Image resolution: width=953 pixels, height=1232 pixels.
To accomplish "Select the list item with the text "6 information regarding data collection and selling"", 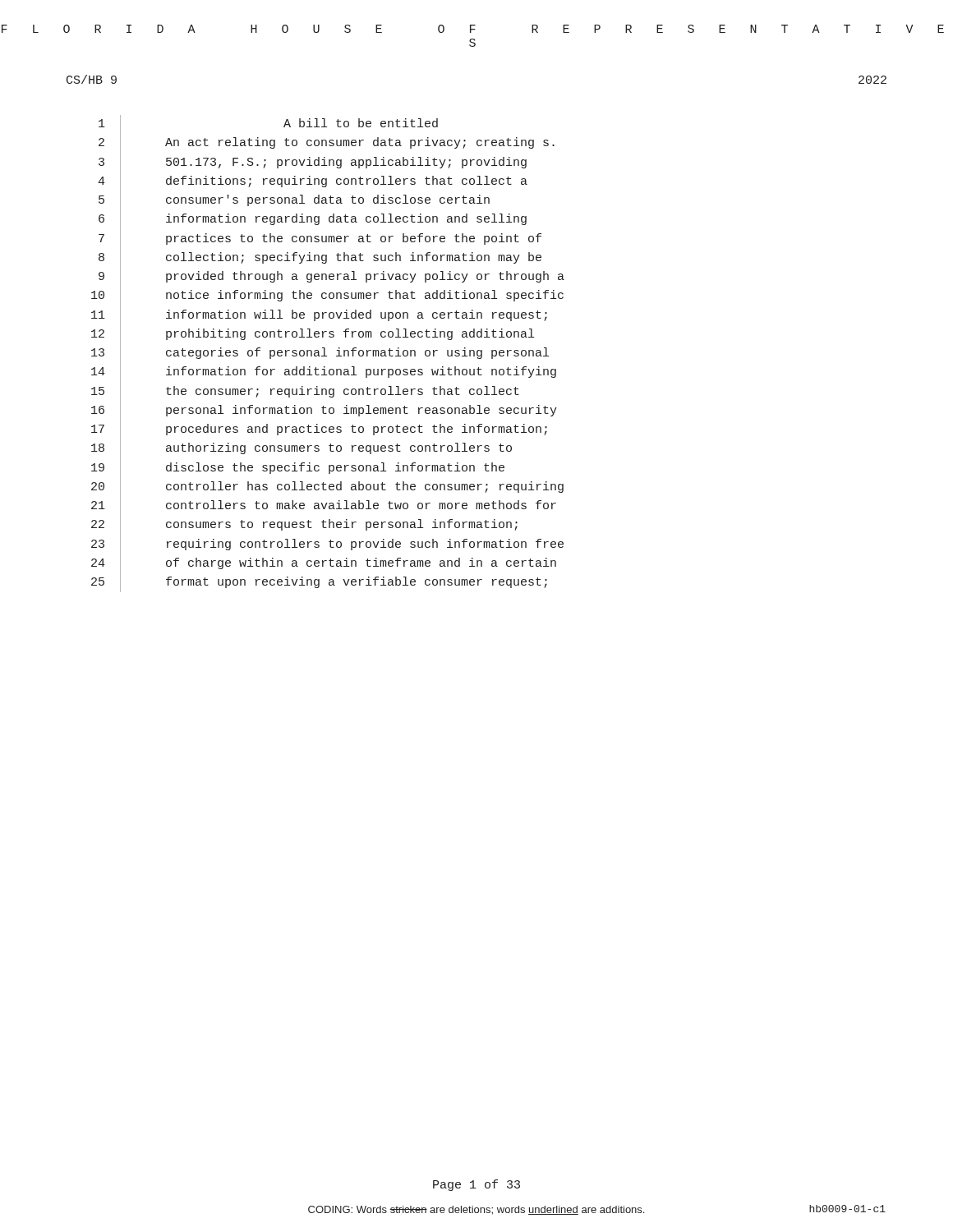I will pyautogui.click(x=476, y=220).
